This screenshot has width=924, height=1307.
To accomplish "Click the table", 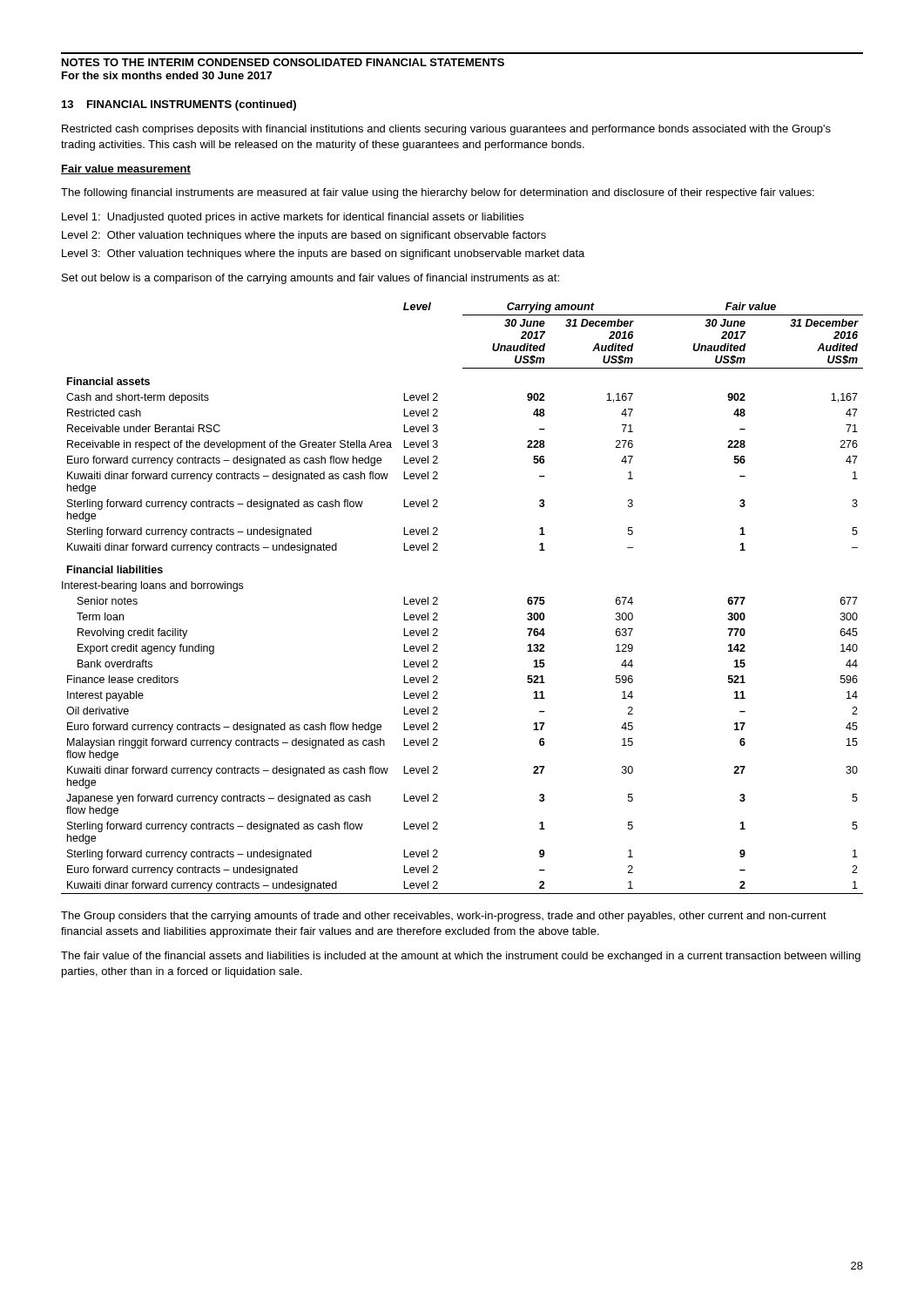I will tap(462, 596).
